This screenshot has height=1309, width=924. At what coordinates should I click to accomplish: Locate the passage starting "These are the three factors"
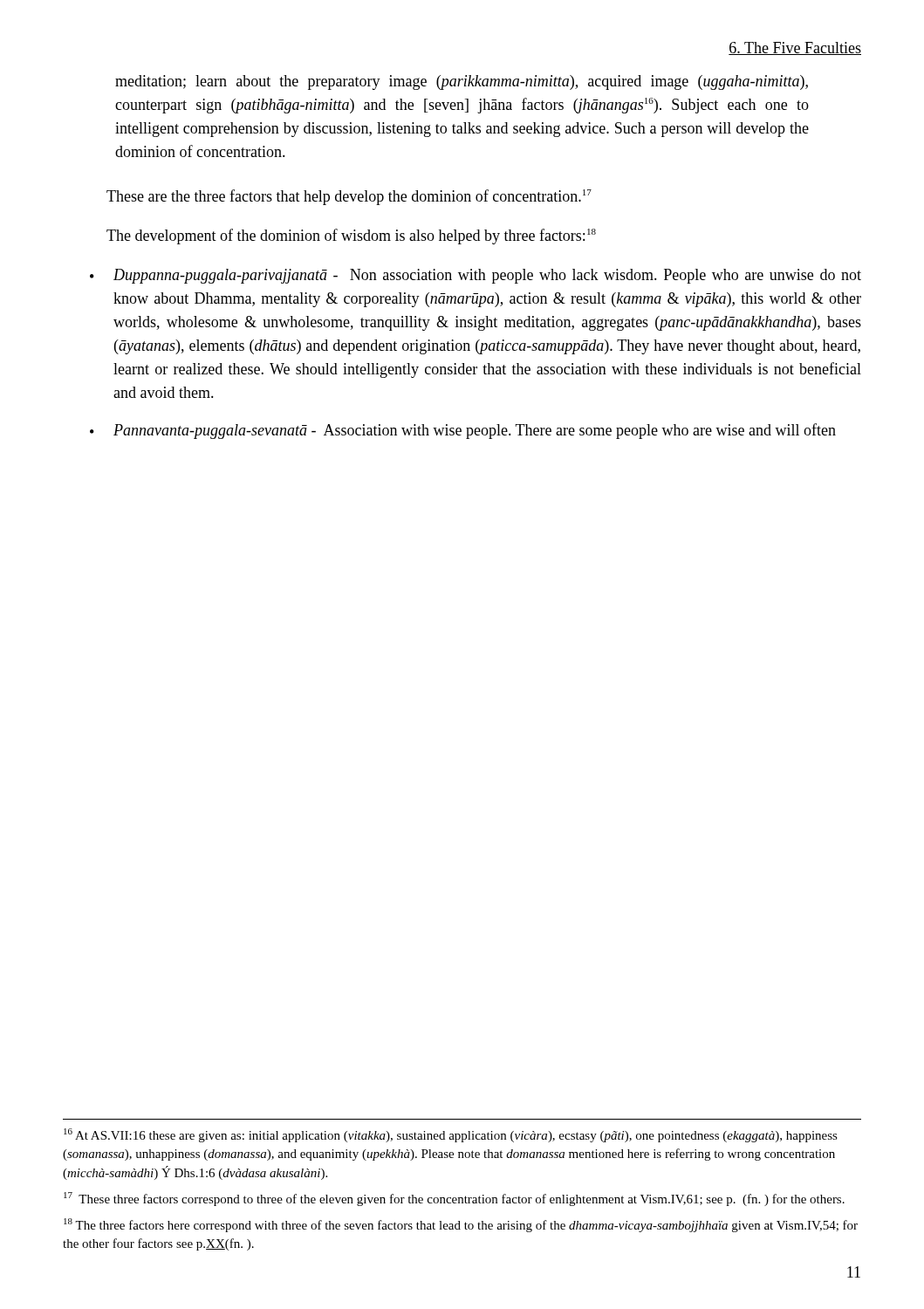349,196
